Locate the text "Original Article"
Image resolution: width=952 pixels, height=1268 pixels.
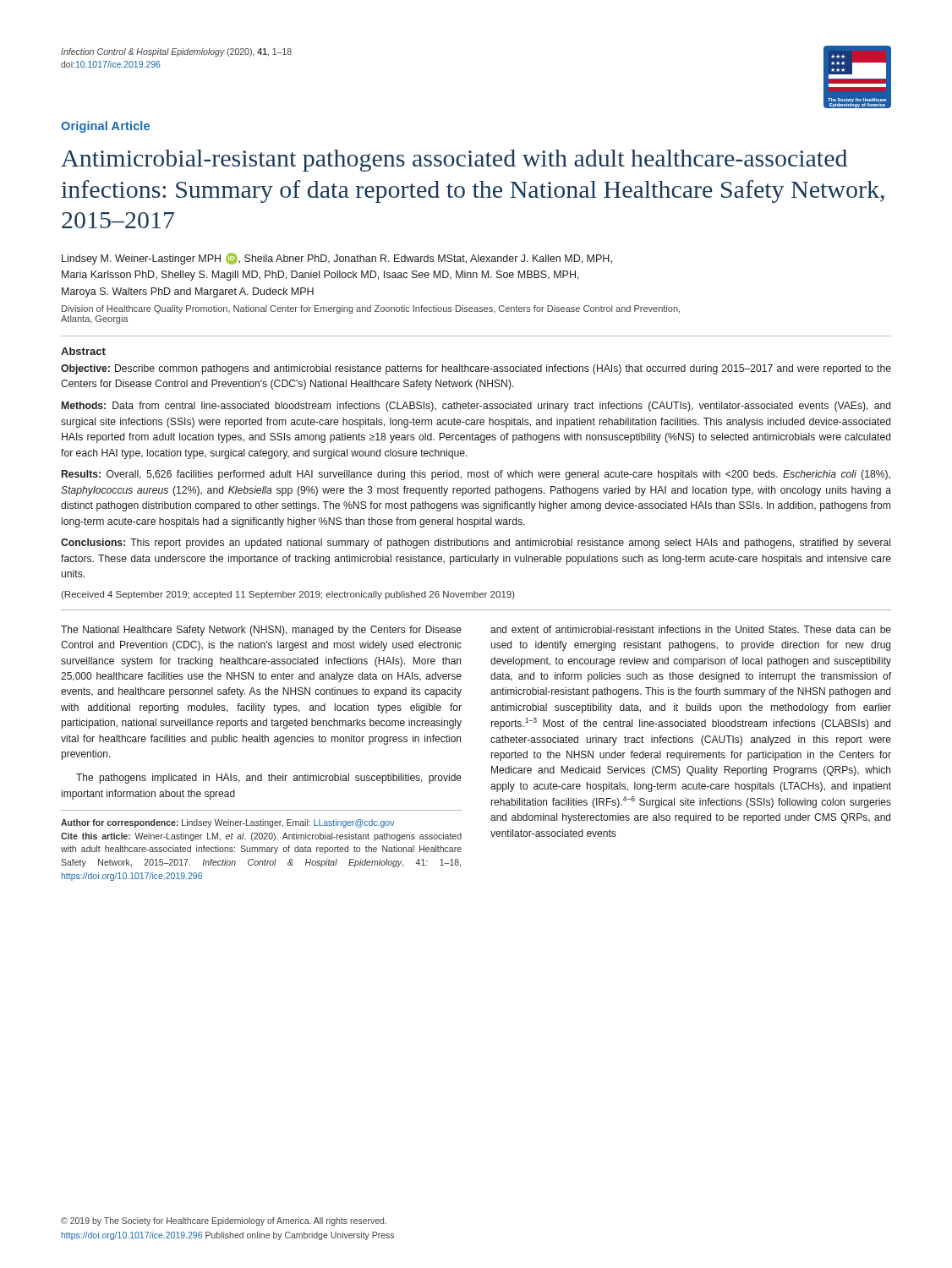106,126
